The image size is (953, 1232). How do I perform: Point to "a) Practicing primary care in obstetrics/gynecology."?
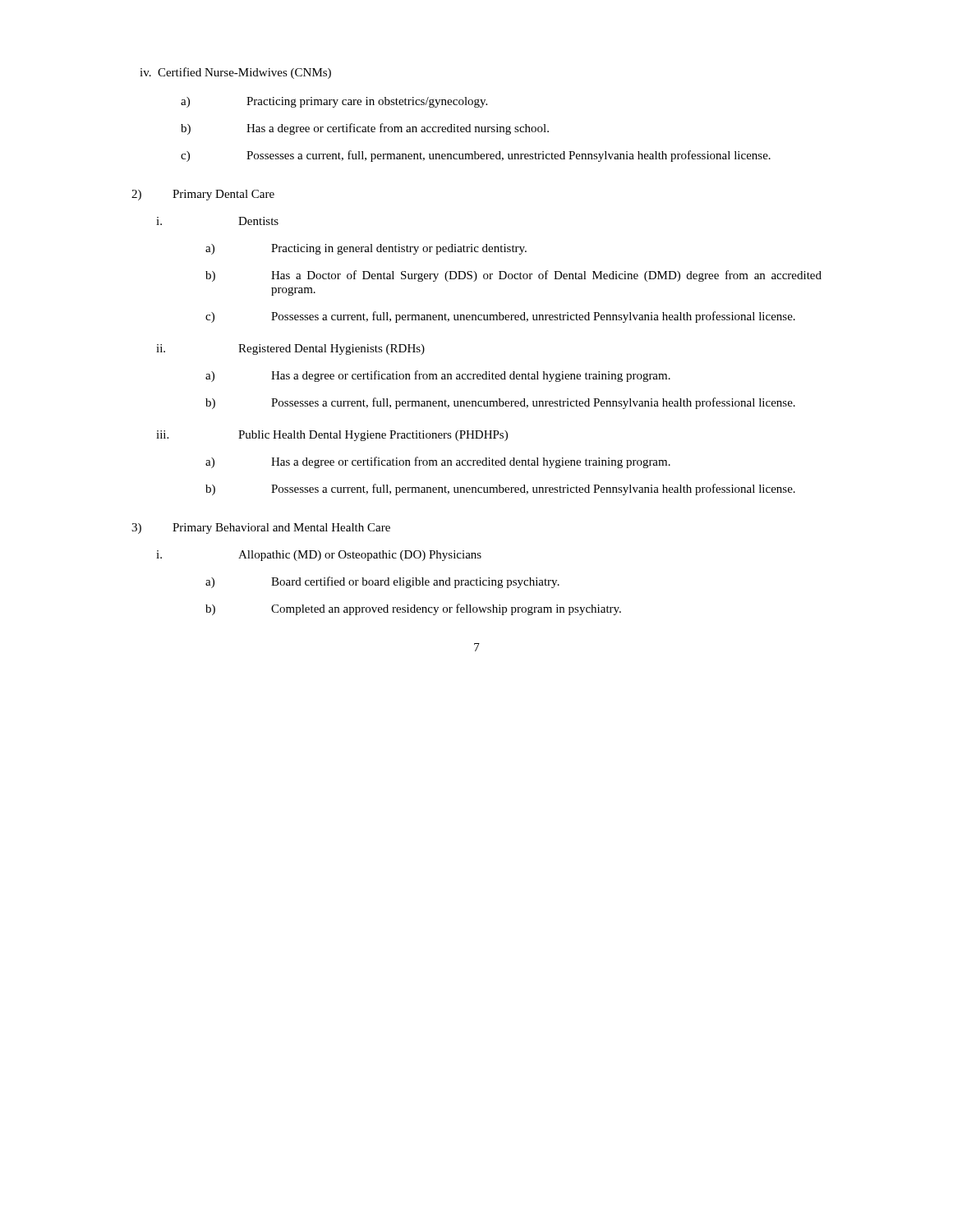[476, 101]
